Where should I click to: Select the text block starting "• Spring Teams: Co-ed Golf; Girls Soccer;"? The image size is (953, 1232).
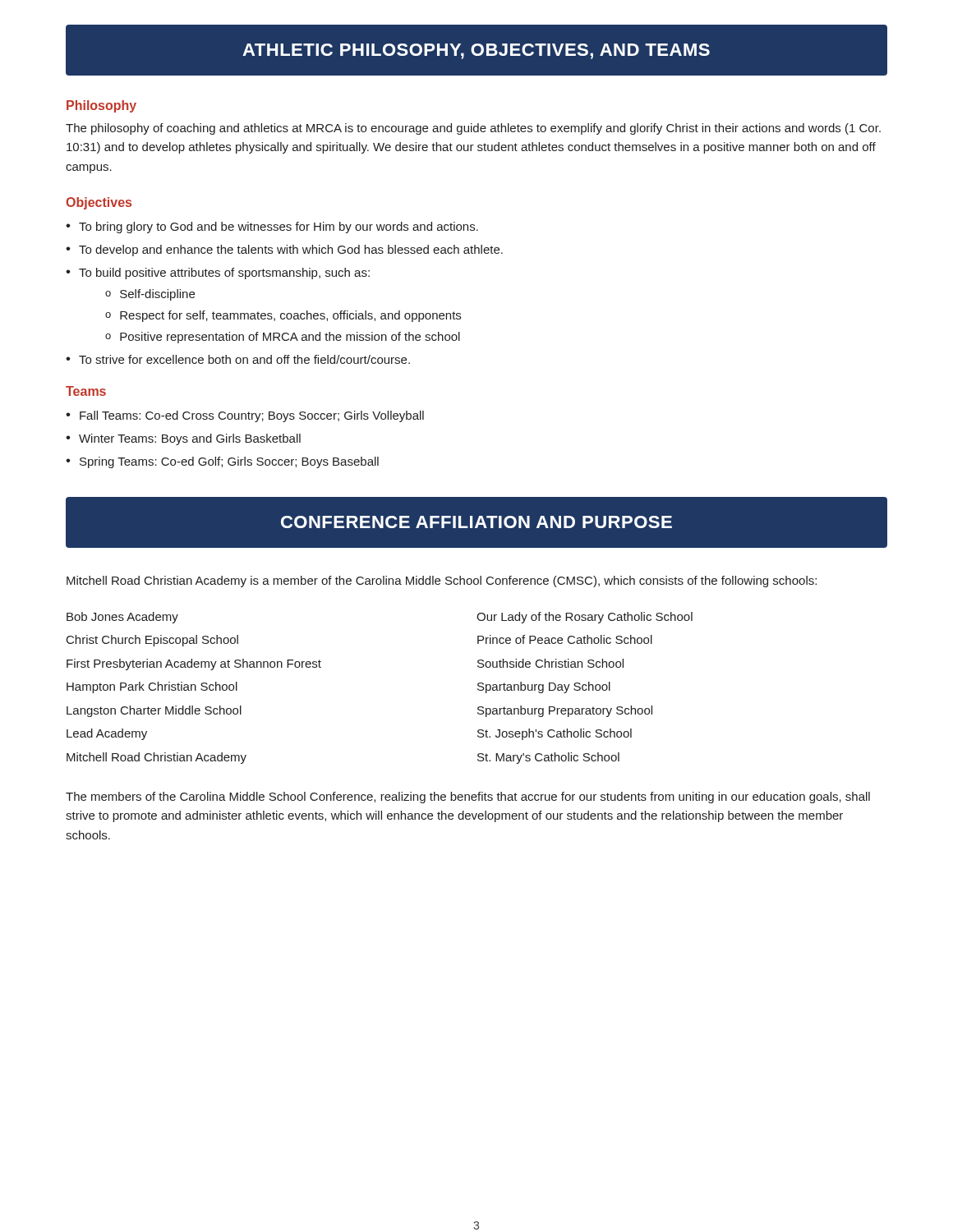(x=223, y=461)
